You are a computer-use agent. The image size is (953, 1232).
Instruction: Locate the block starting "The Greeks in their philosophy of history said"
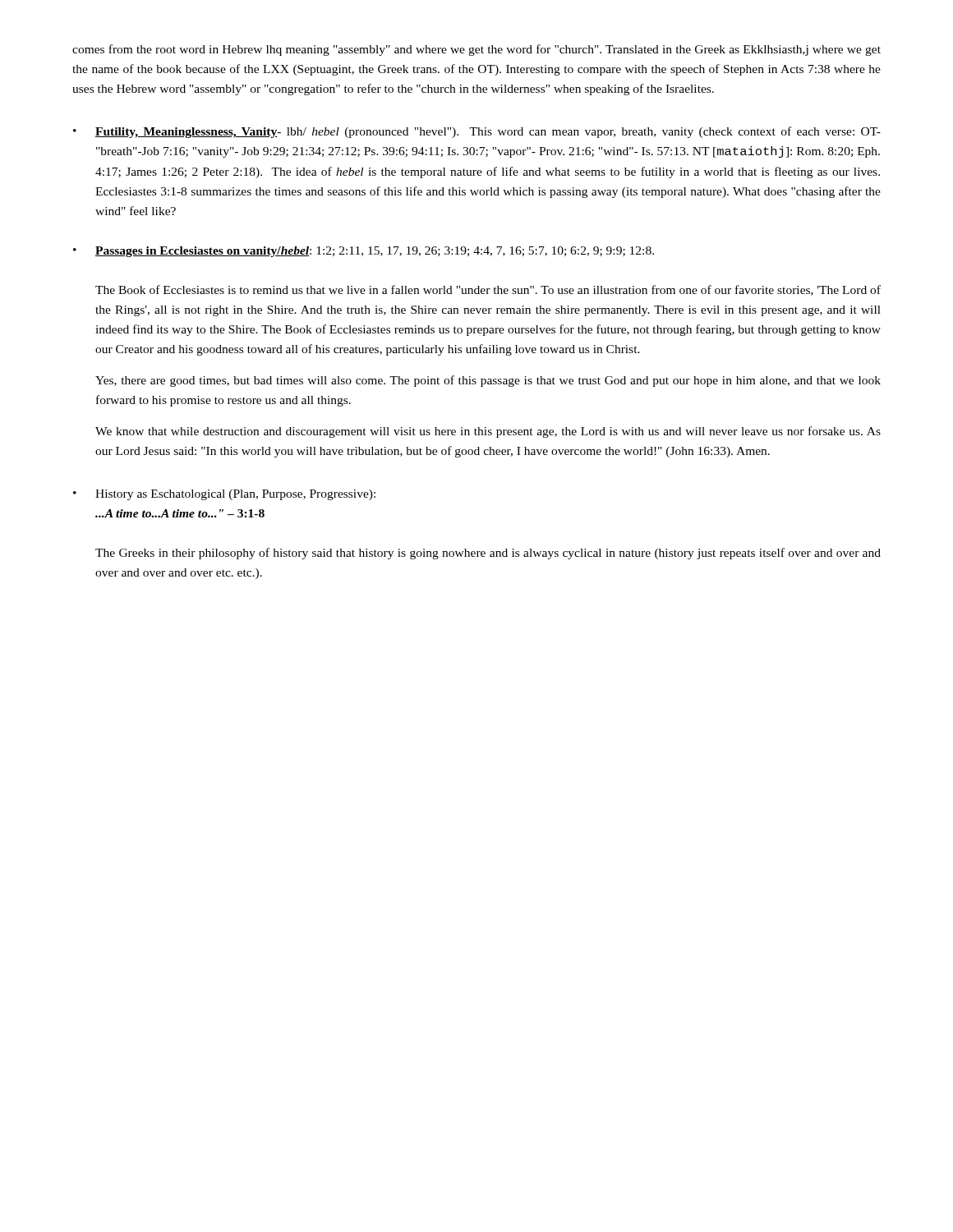click(488, 562)
